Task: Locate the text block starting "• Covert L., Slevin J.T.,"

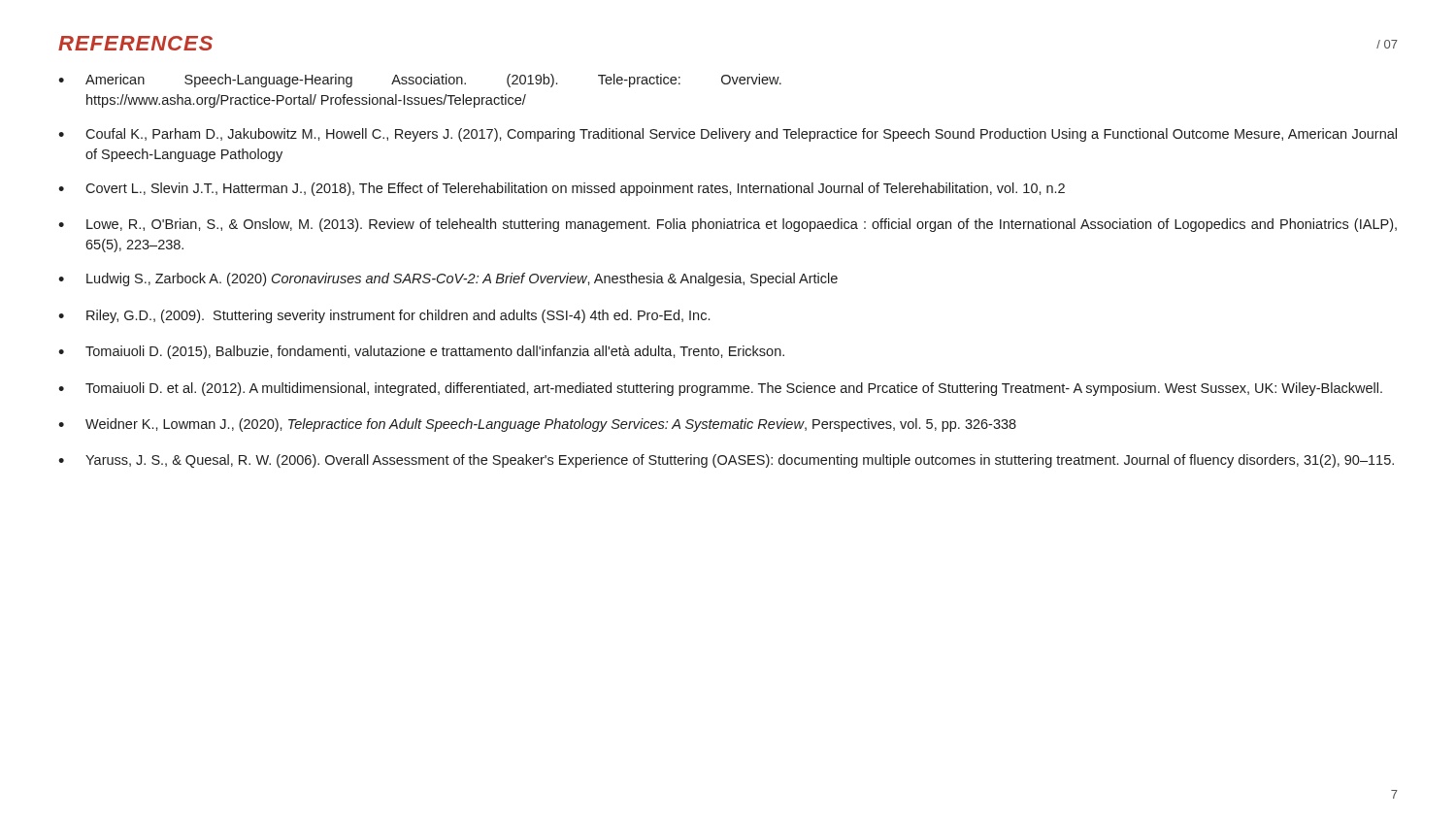Action: tap(728, 190)
